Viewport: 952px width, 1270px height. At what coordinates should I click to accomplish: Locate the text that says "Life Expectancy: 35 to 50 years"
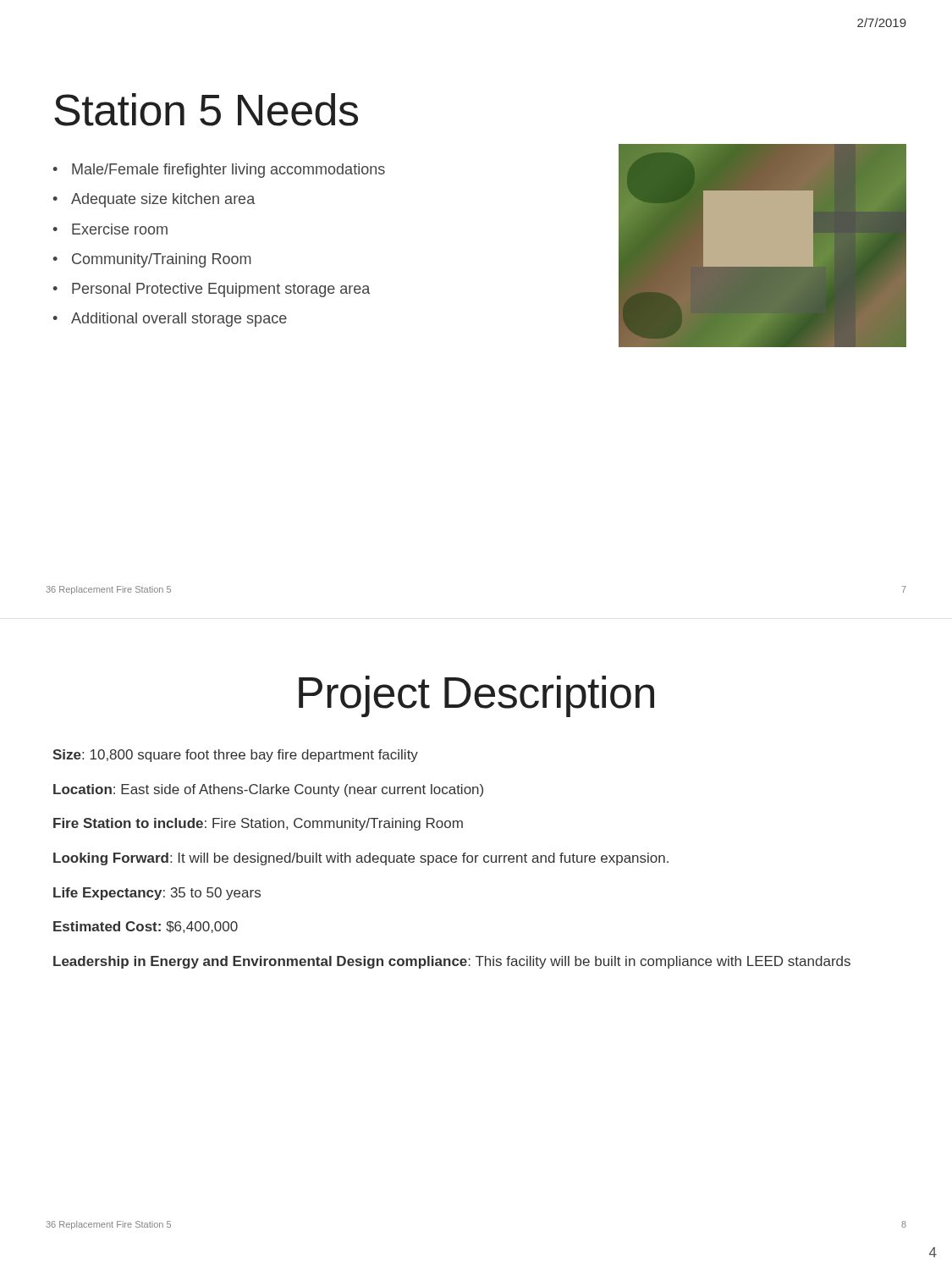(157, 892)
